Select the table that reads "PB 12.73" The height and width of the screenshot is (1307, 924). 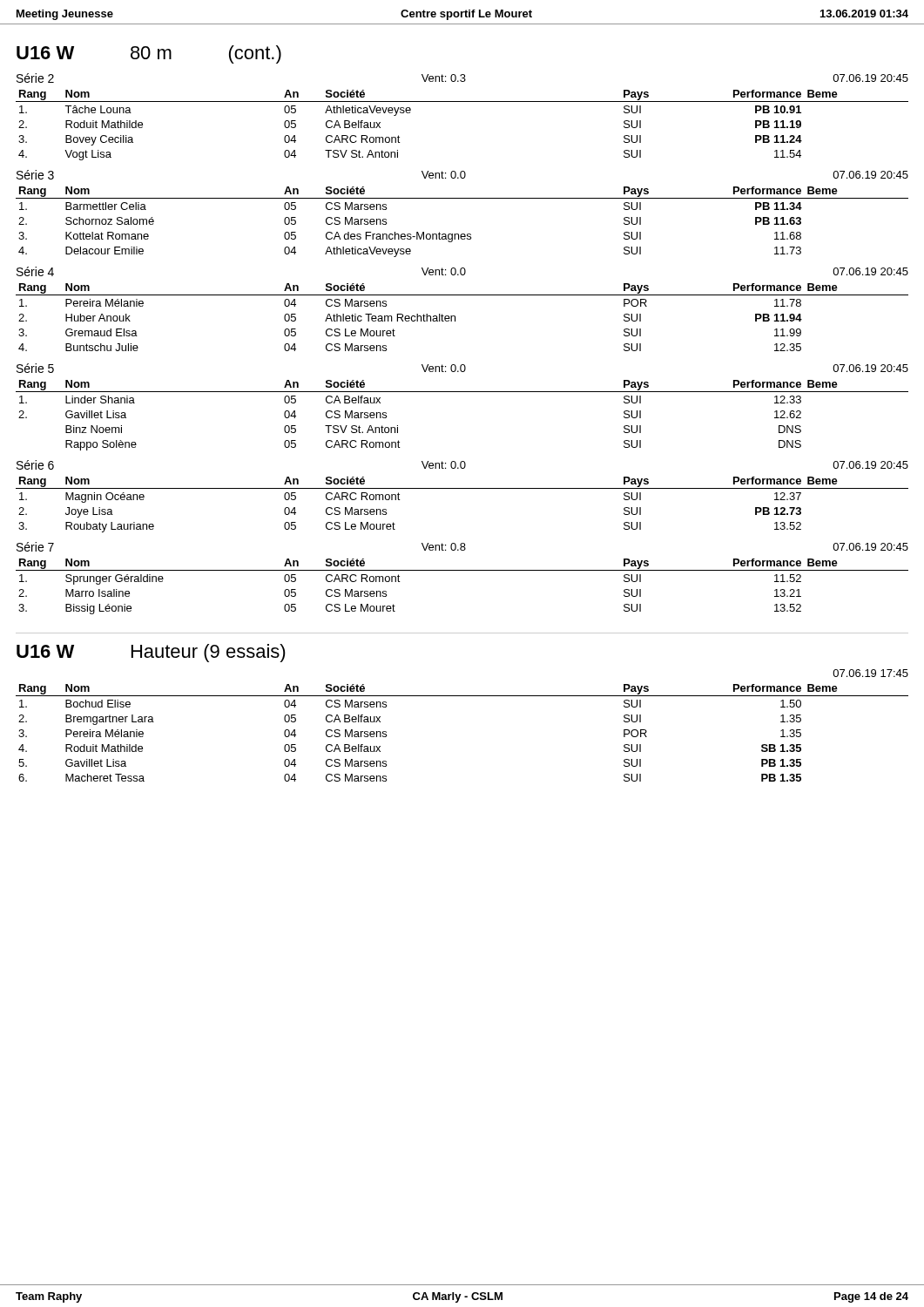coord(462,503)
